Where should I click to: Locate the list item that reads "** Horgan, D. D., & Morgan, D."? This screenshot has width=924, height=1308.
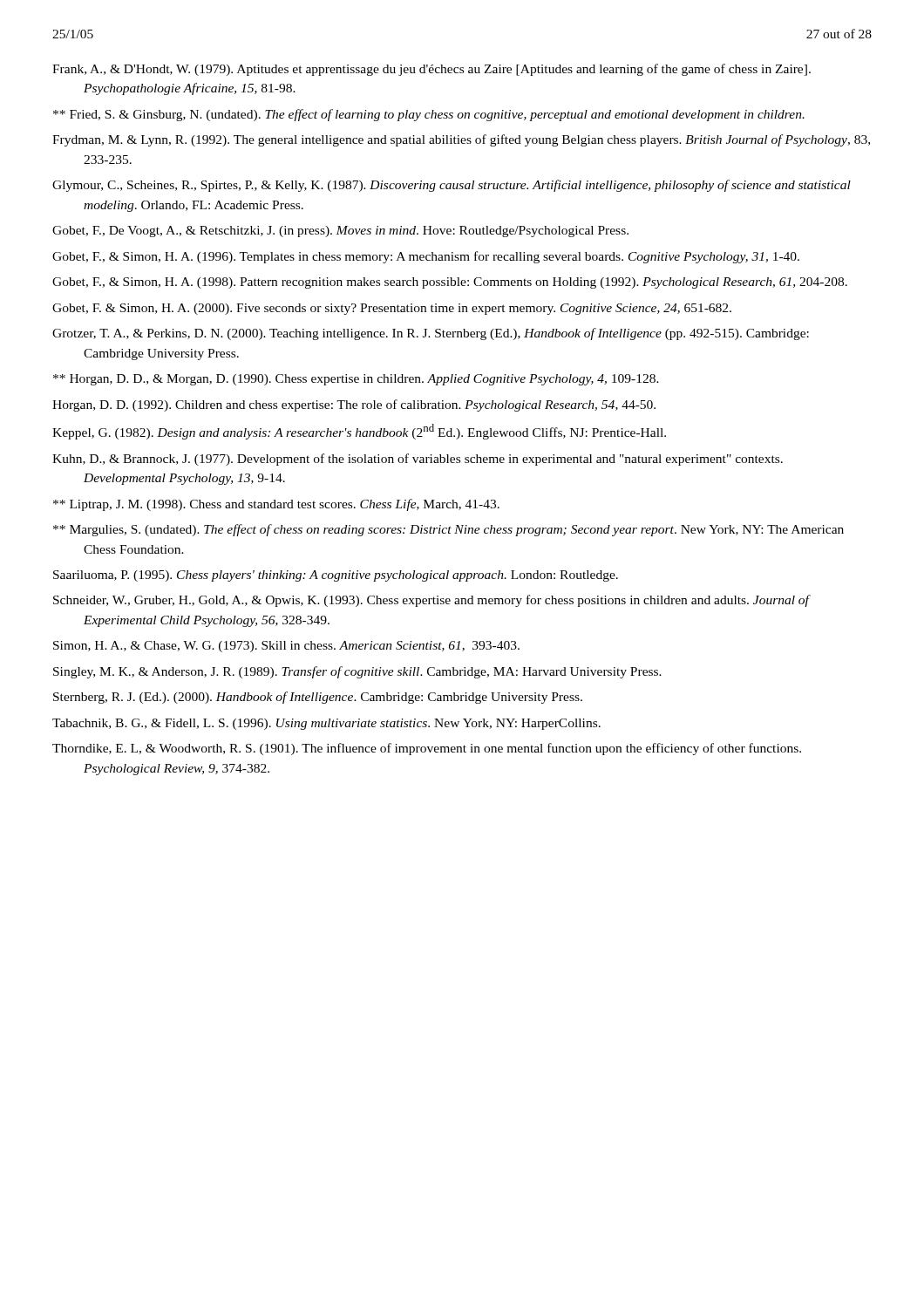356,378
